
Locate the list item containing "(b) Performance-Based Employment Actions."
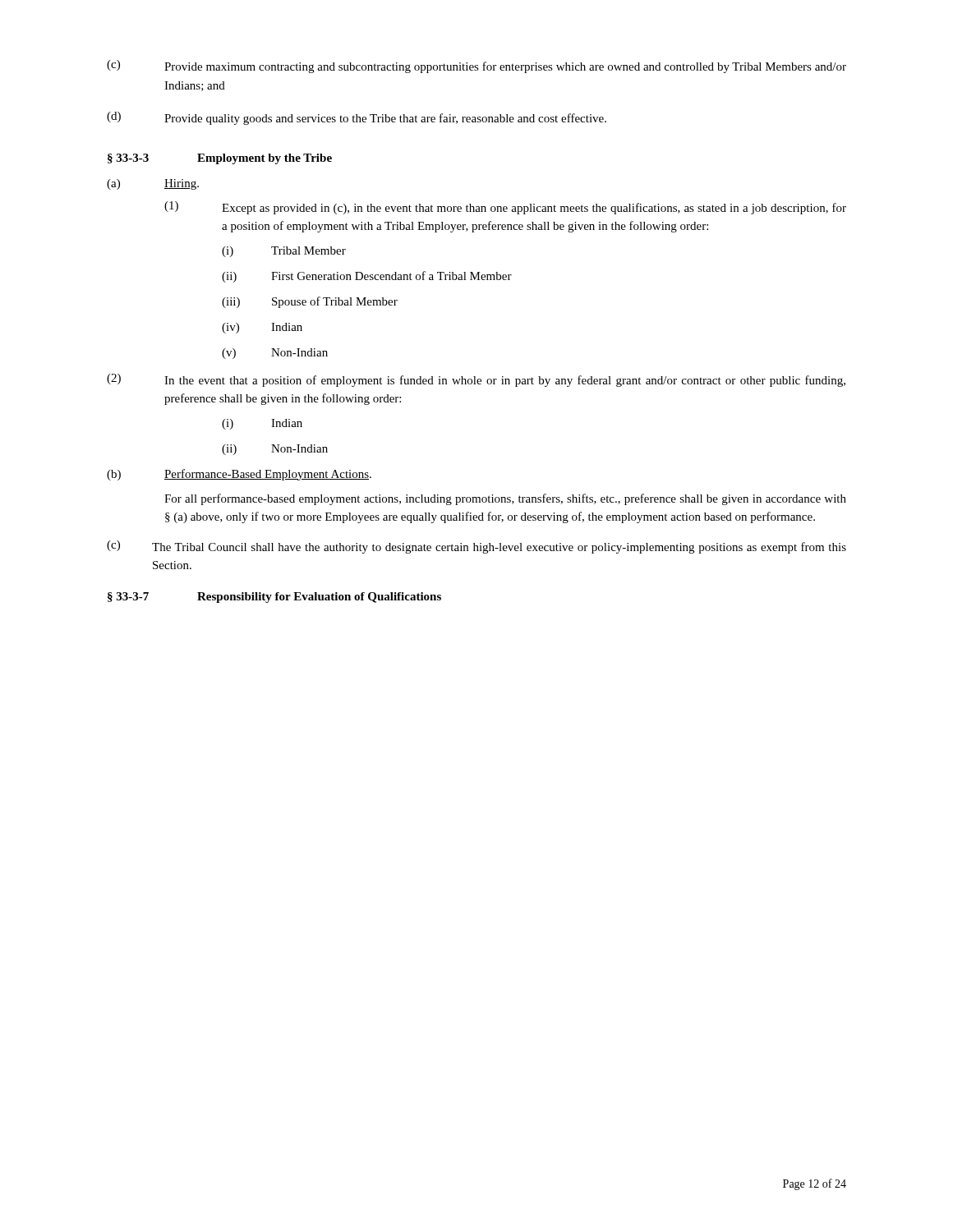pyautogui.click(x=239, y=475)
